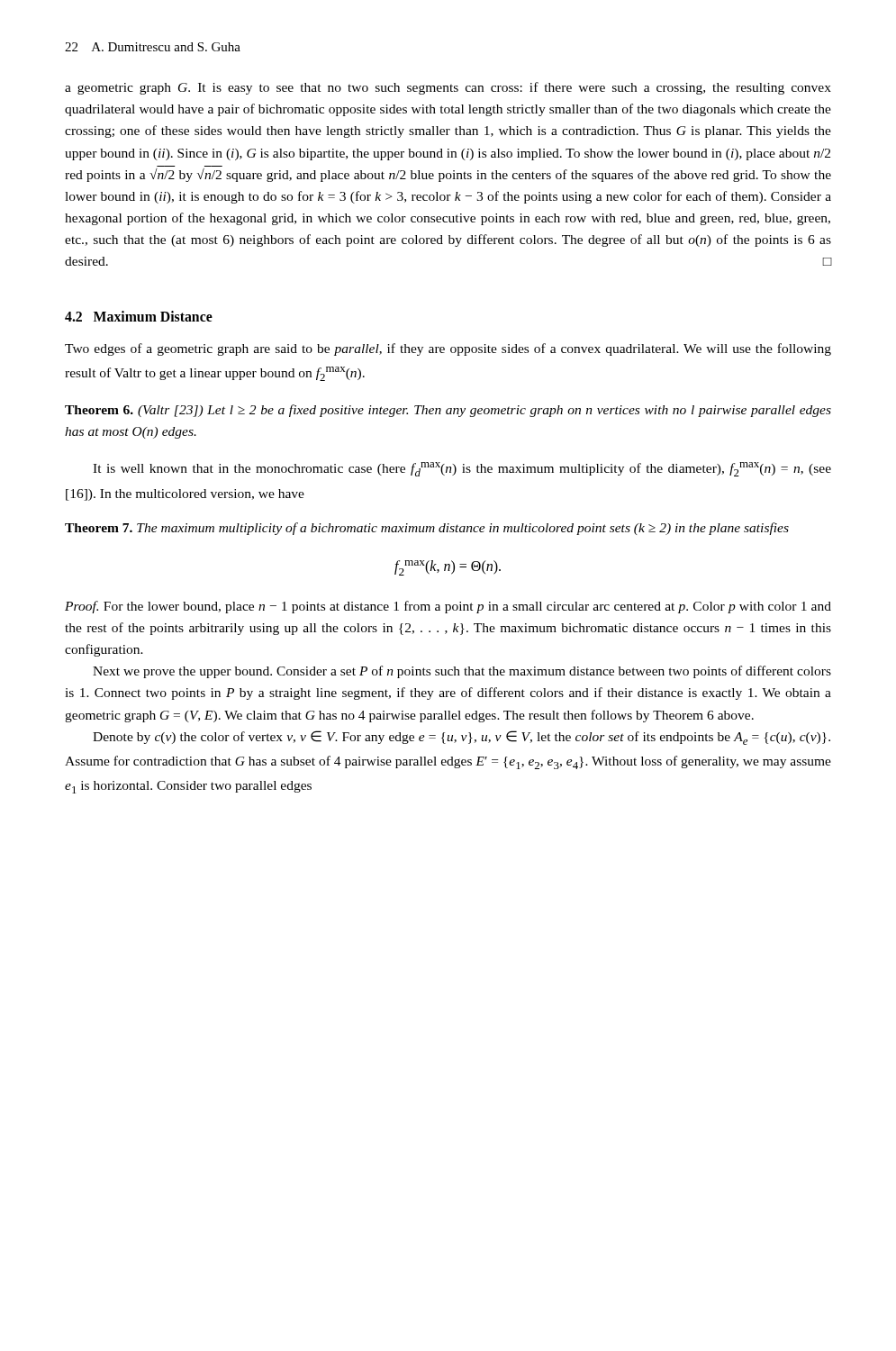Click on the section header containing "4.2 Maximum Distance"
The image size is (896, 1351).
click(x=139, y=316)
